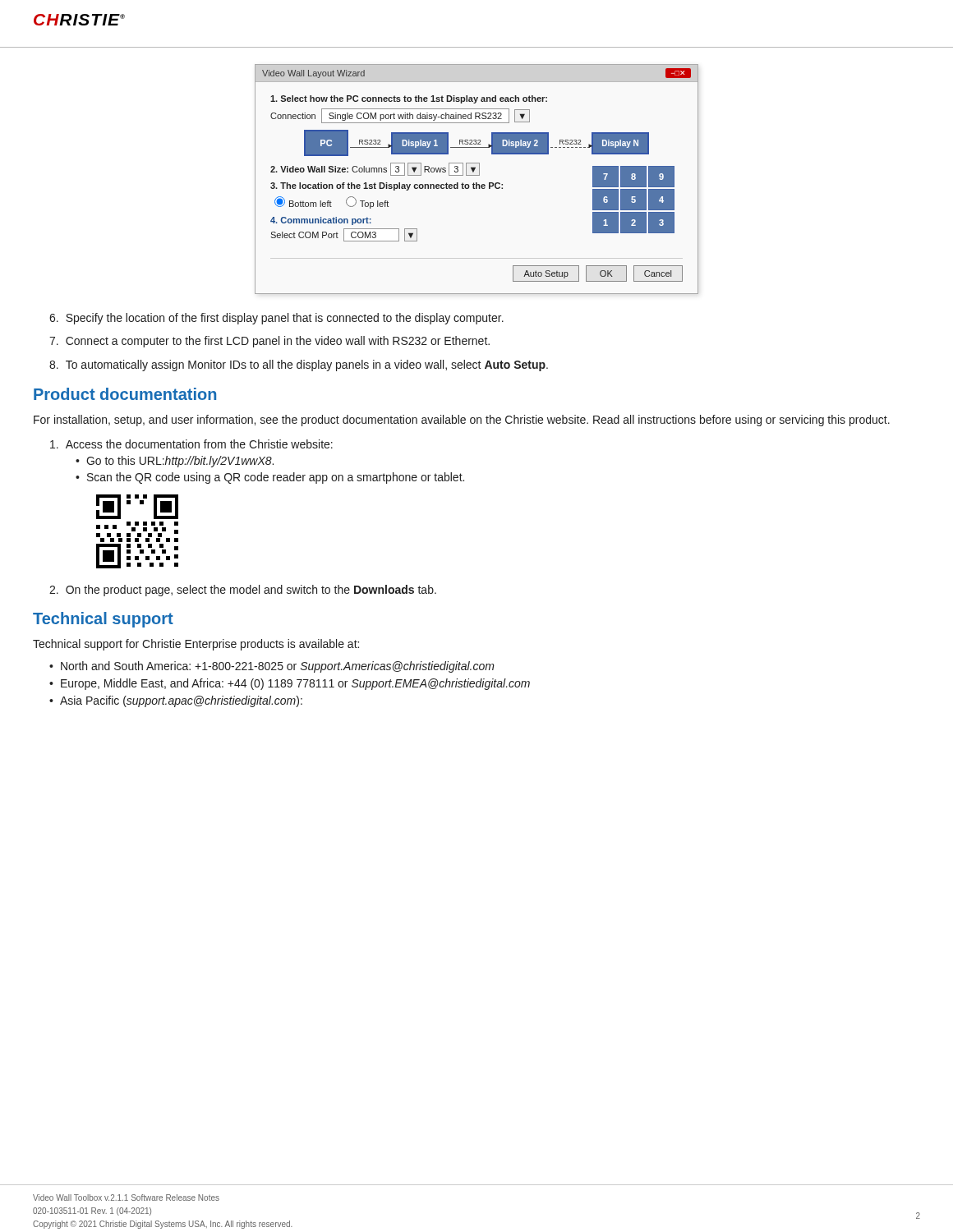Find the passage starting "• North and South America: +1-800-221-8025"
The image size is (953, 1232).
[272, 666]
